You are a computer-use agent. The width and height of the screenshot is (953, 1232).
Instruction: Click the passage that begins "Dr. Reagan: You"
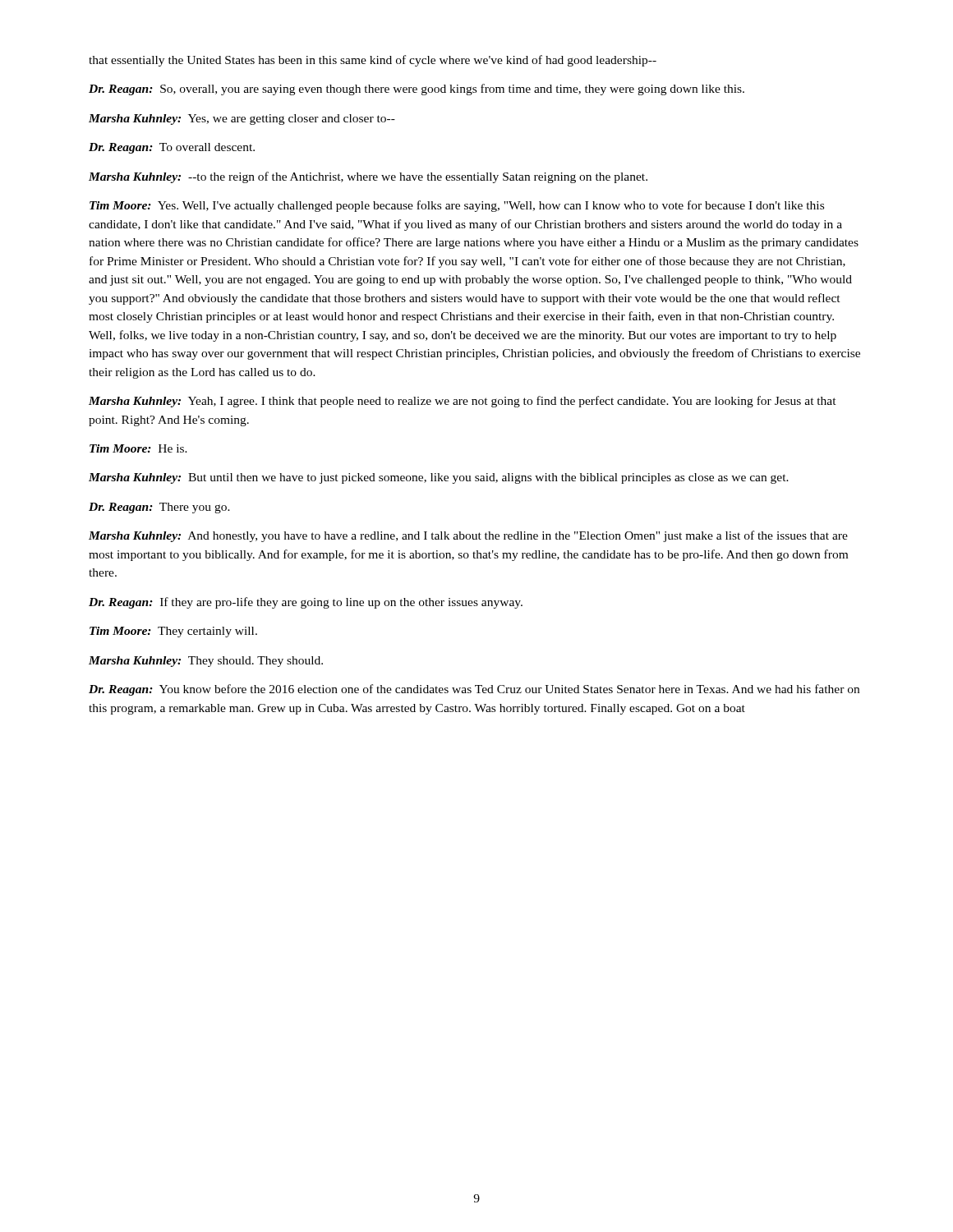(474, 698)
